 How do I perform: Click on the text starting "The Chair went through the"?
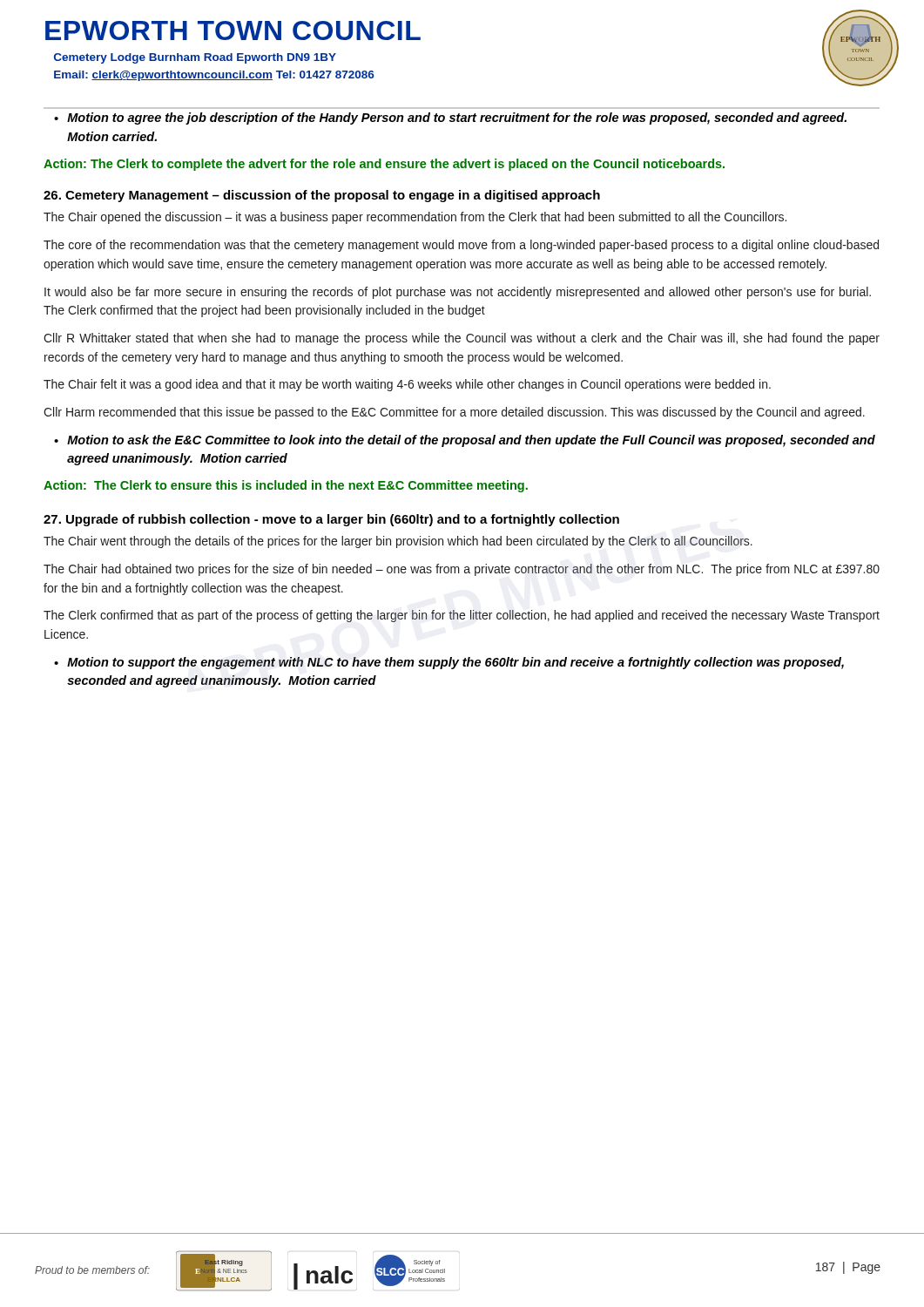pos(398,541)
